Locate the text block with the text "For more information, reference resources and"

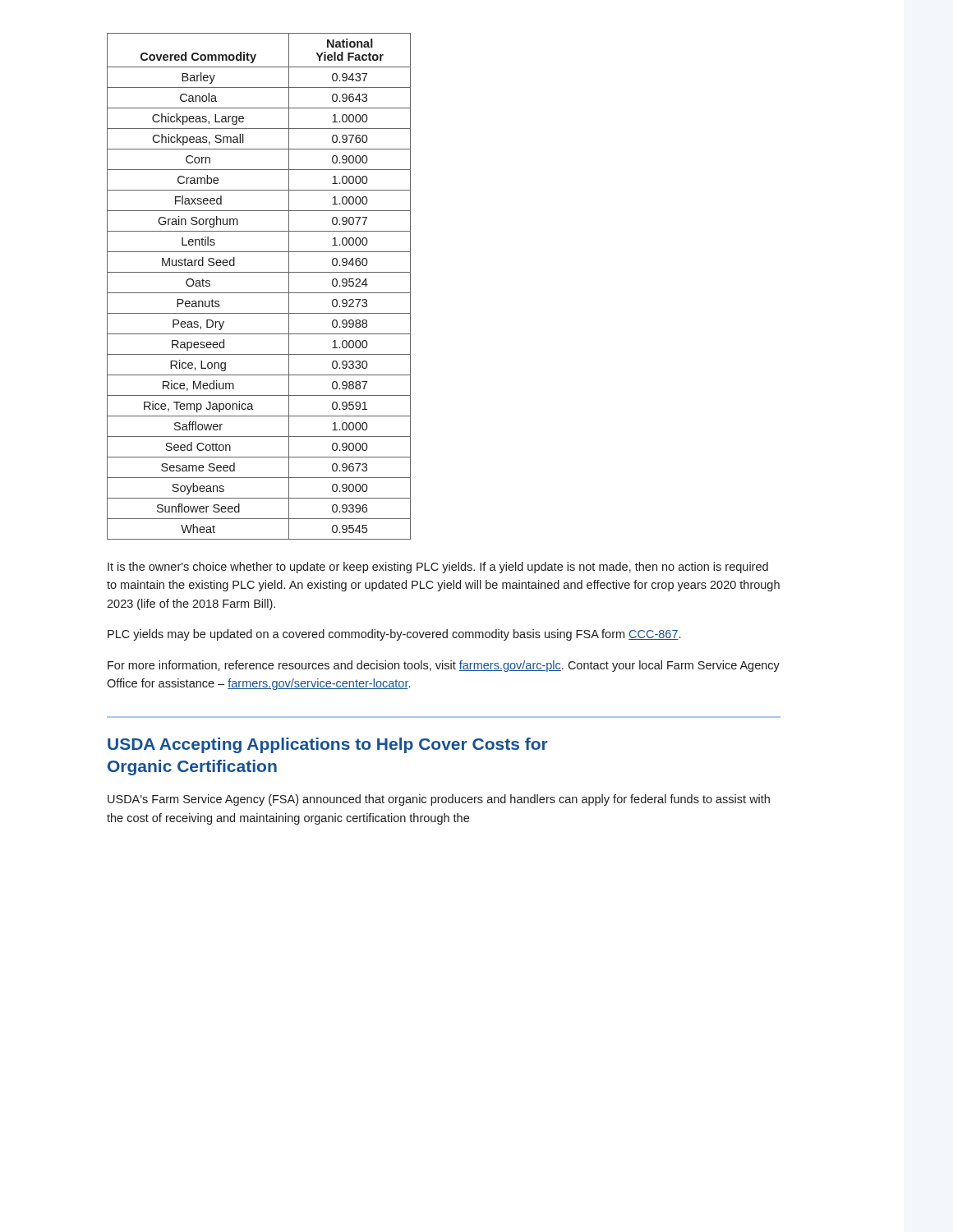click(x=443, y=674)
